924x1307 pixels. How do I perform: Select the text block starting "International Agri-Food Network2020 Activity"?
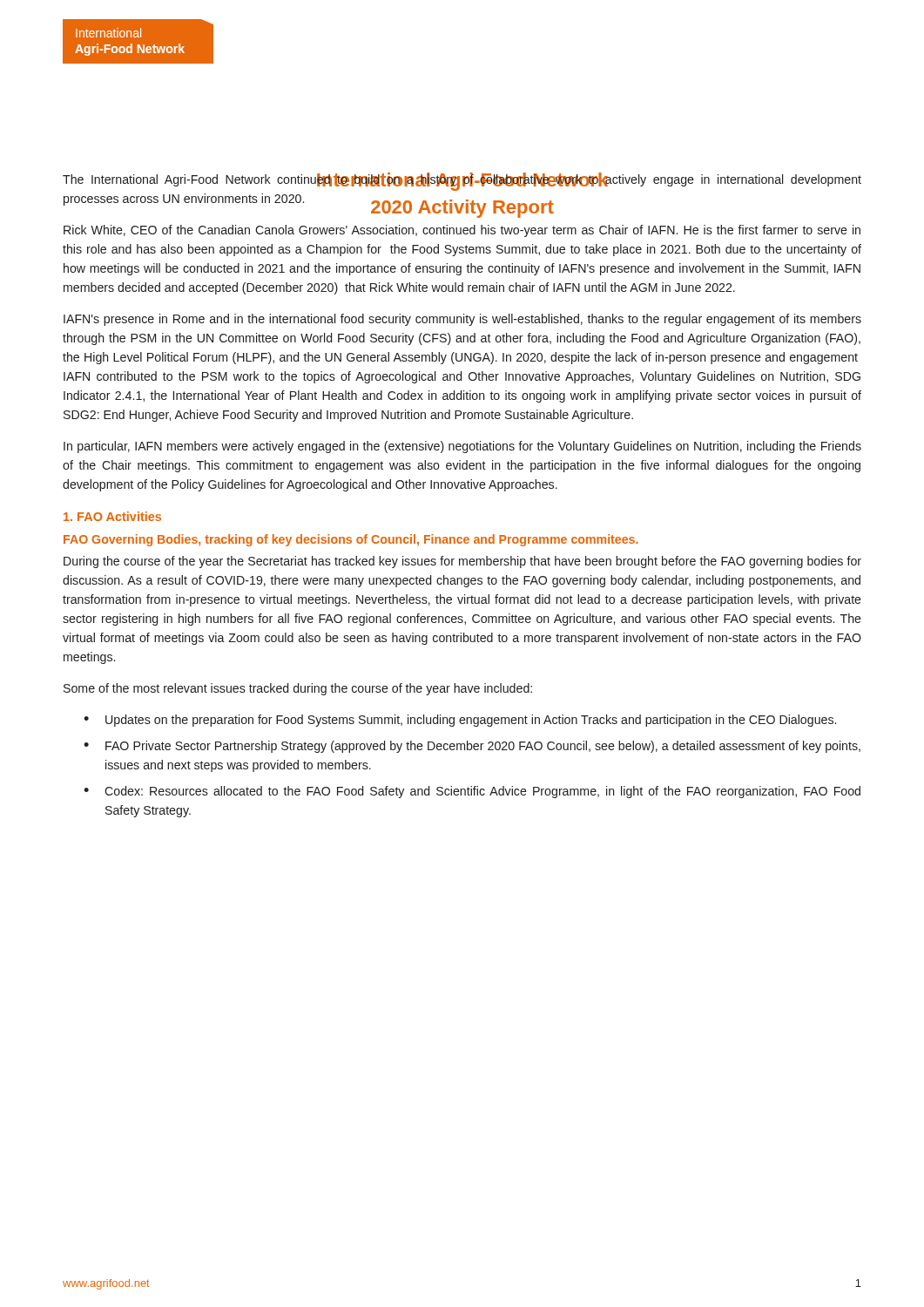pos(462,194)
